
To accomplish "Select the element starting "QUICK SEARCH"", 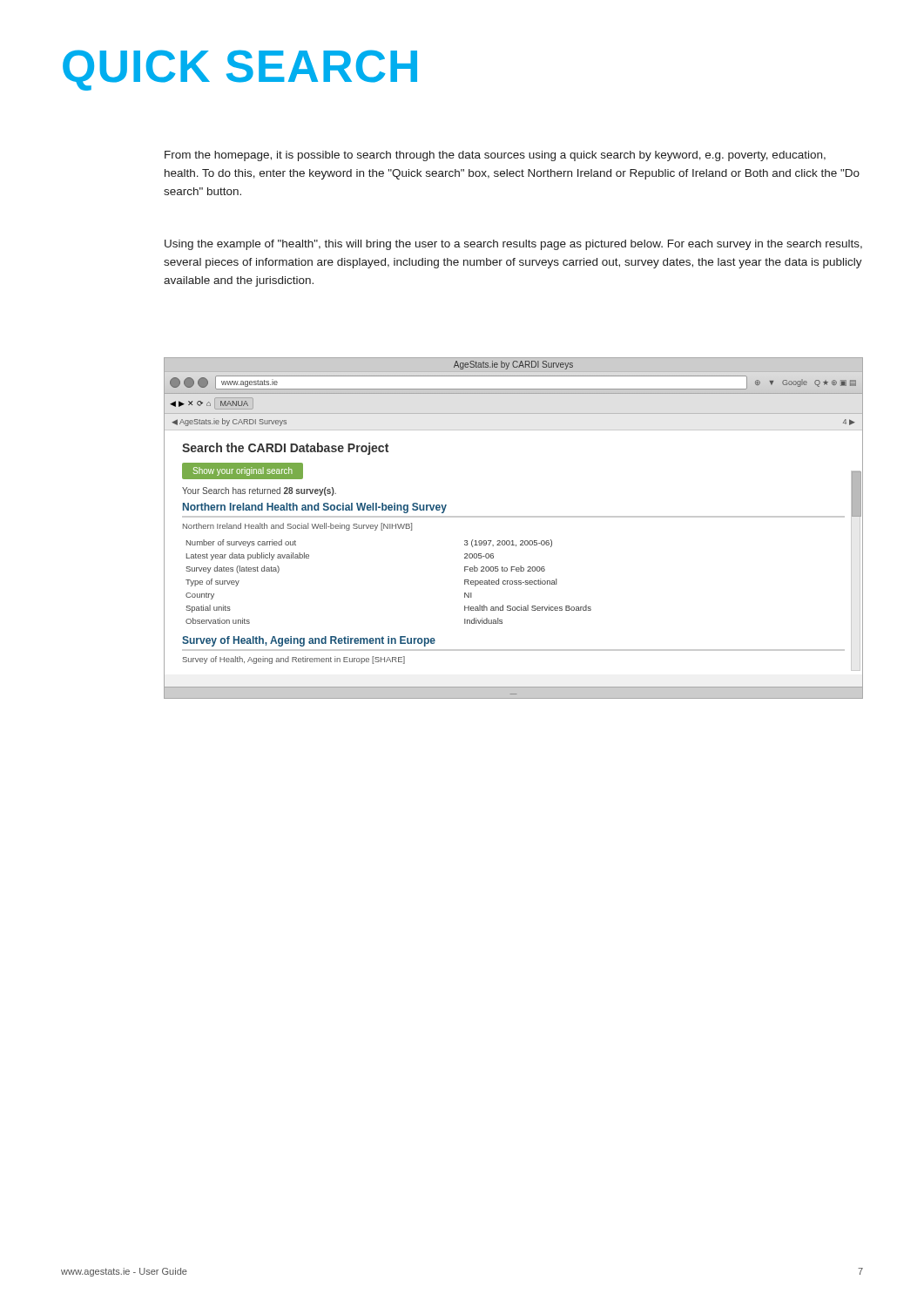I will [240, 70].
